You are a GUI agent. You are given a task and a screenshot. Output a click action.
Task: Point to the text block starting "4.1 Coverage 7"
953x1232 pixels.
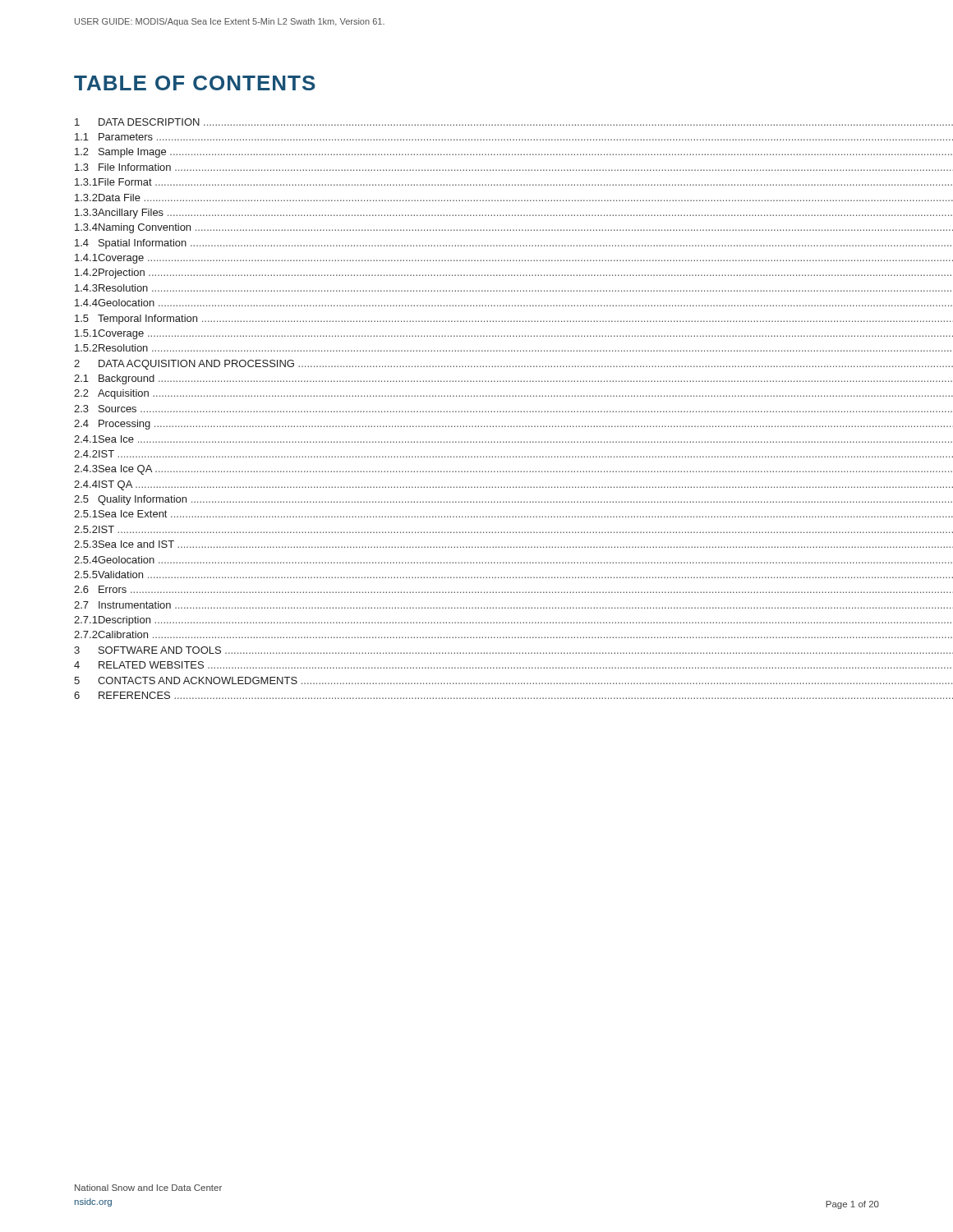(x=513, y=258)
